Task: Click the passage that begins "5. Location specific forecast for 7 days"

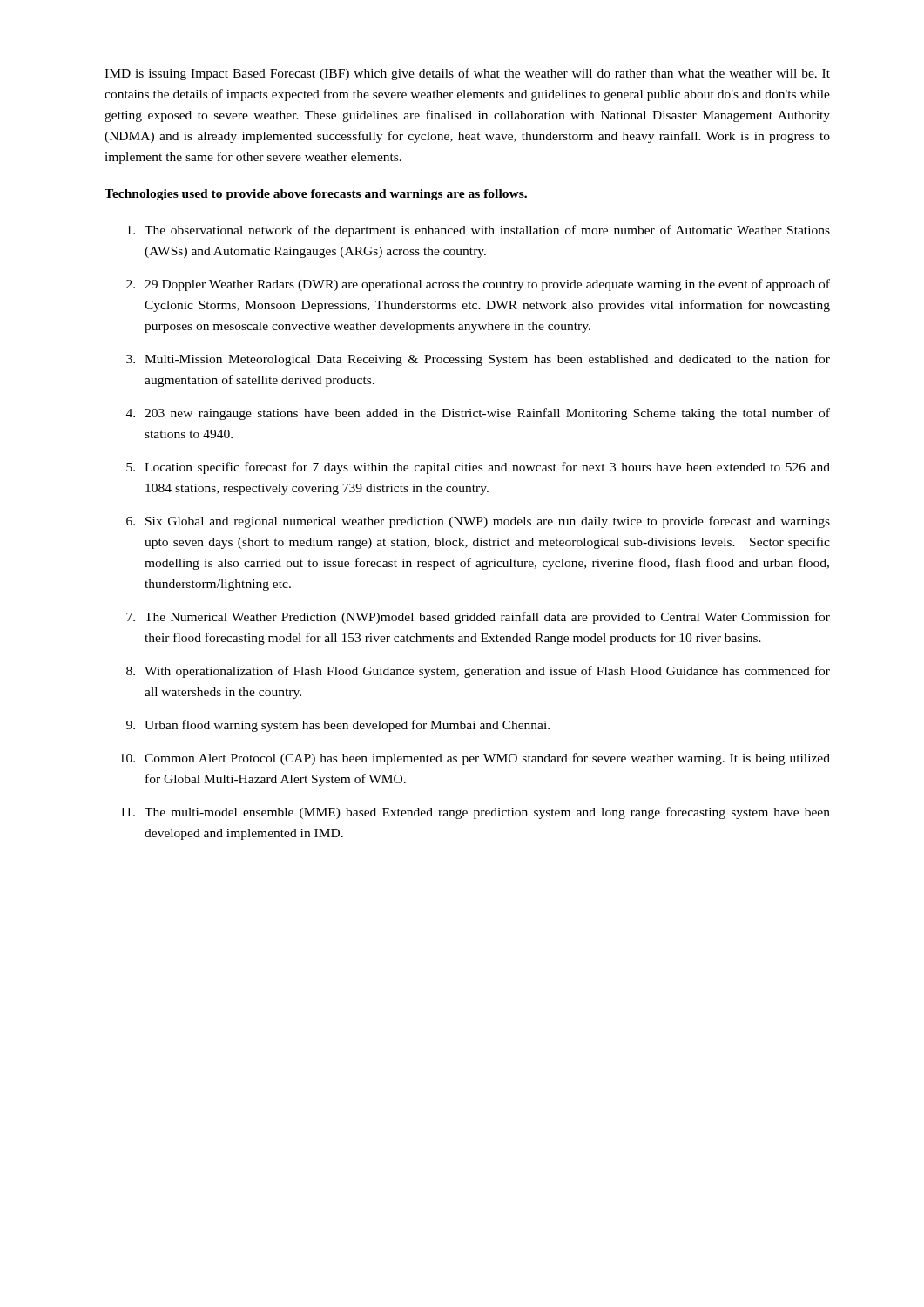Action: [x=467, y=478]
